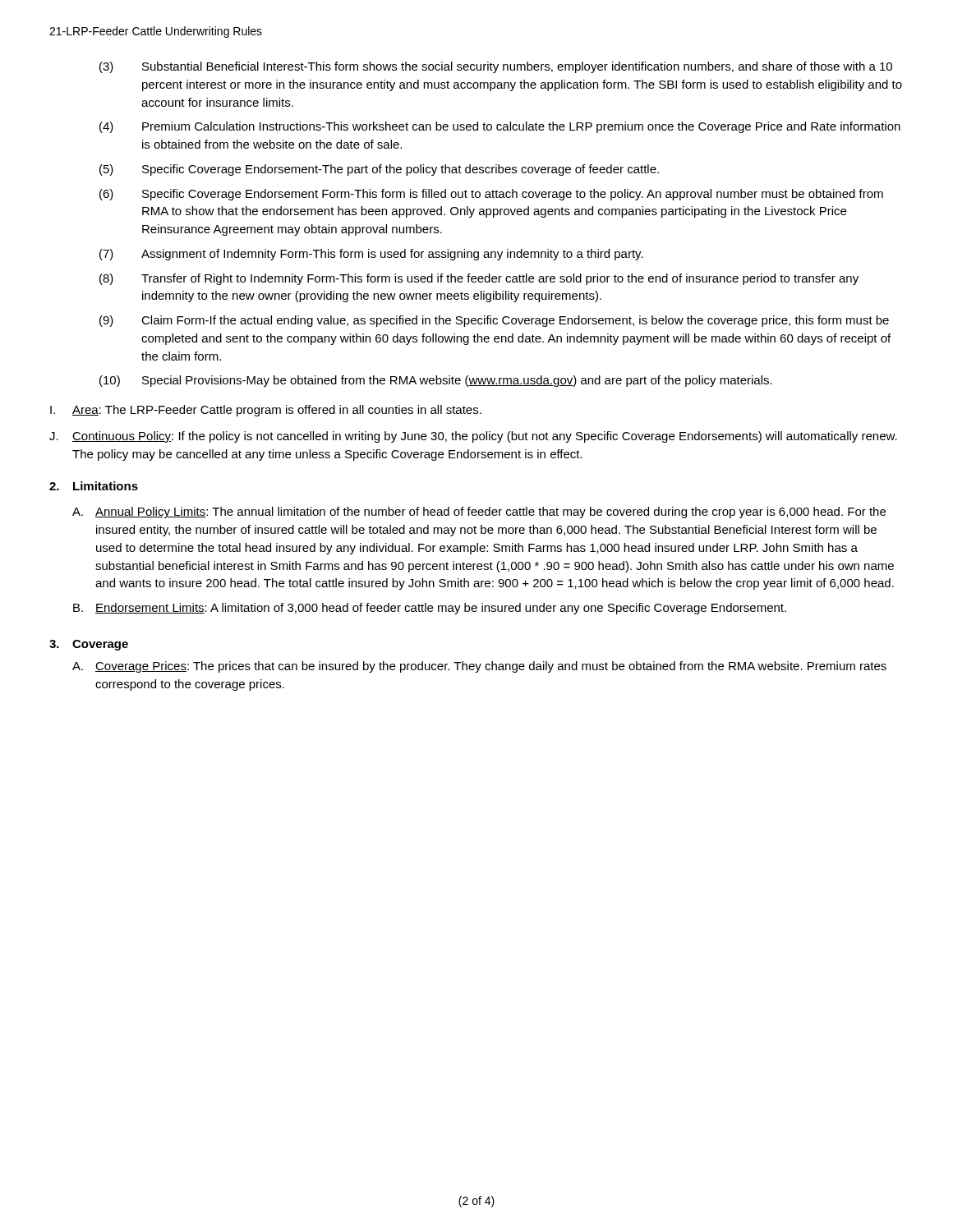Find the region starting "(7) Assignment of Indemnity Form-This form is used"
Viewport: 953px width, 1232px height.
click(x=501, y=253)
